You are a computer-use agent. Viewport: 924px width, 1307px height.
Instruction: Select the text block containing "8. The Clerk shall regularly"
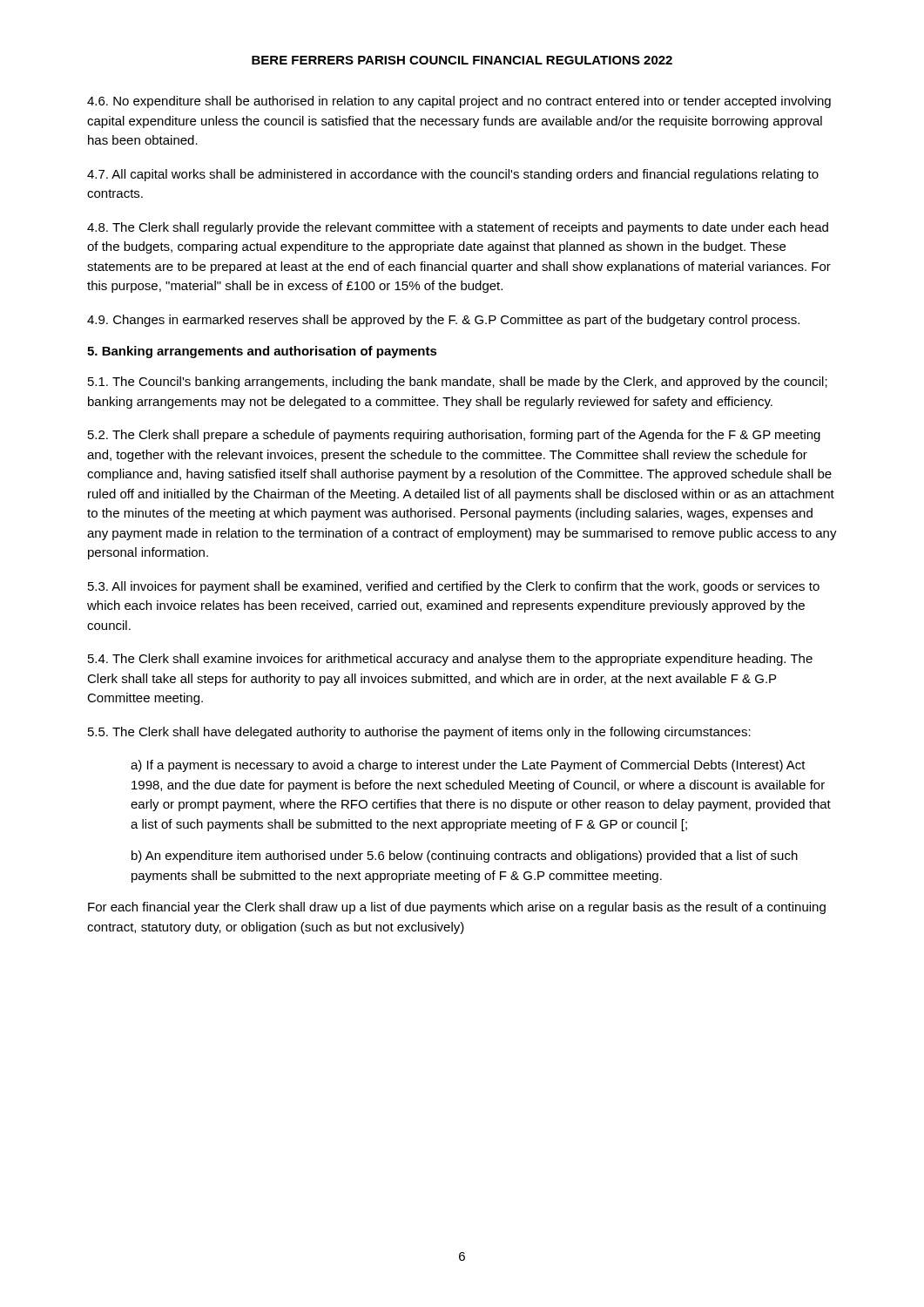(x=459, y=256)
